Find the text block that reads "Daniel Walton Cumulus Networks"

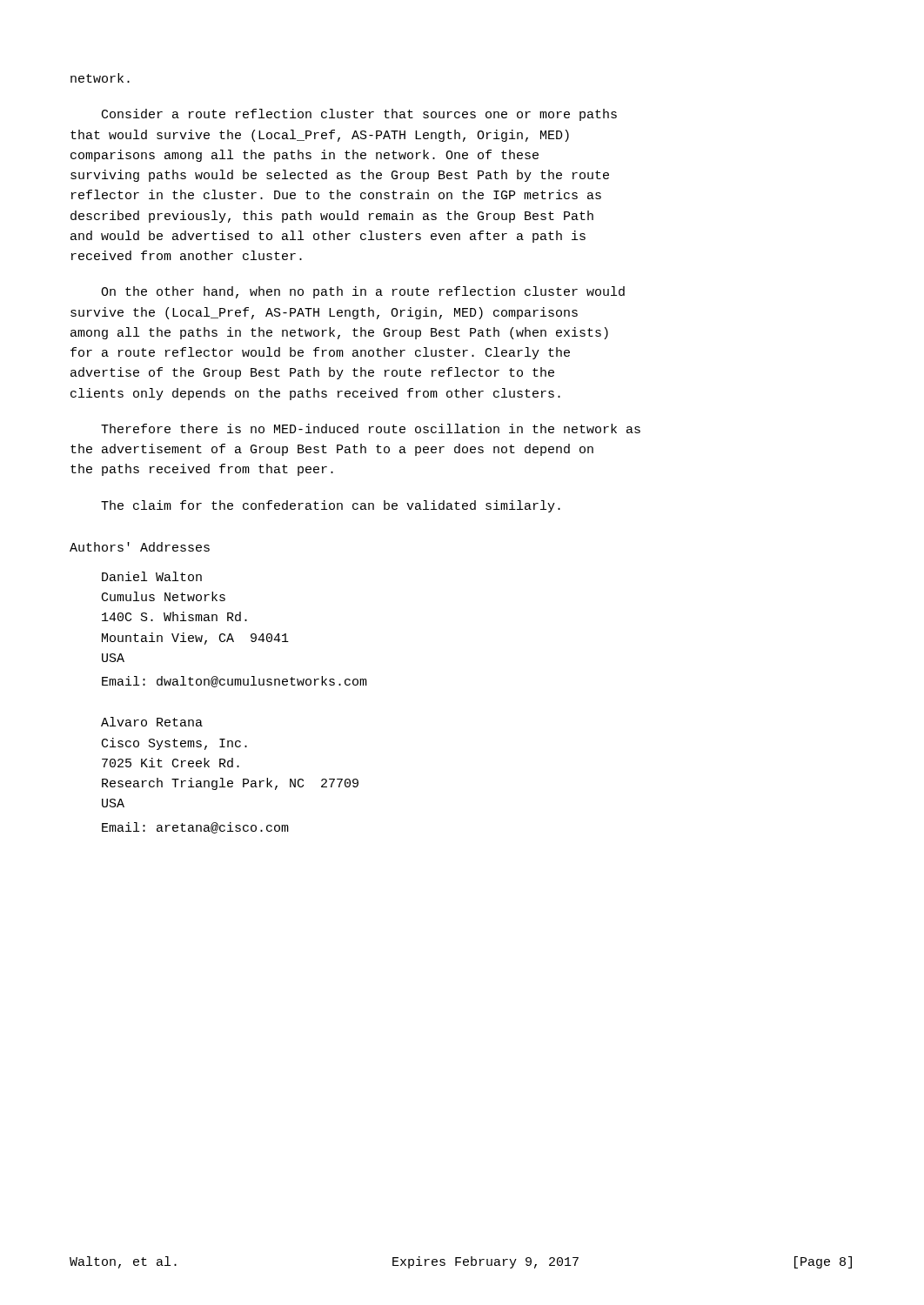coord(195,618)
